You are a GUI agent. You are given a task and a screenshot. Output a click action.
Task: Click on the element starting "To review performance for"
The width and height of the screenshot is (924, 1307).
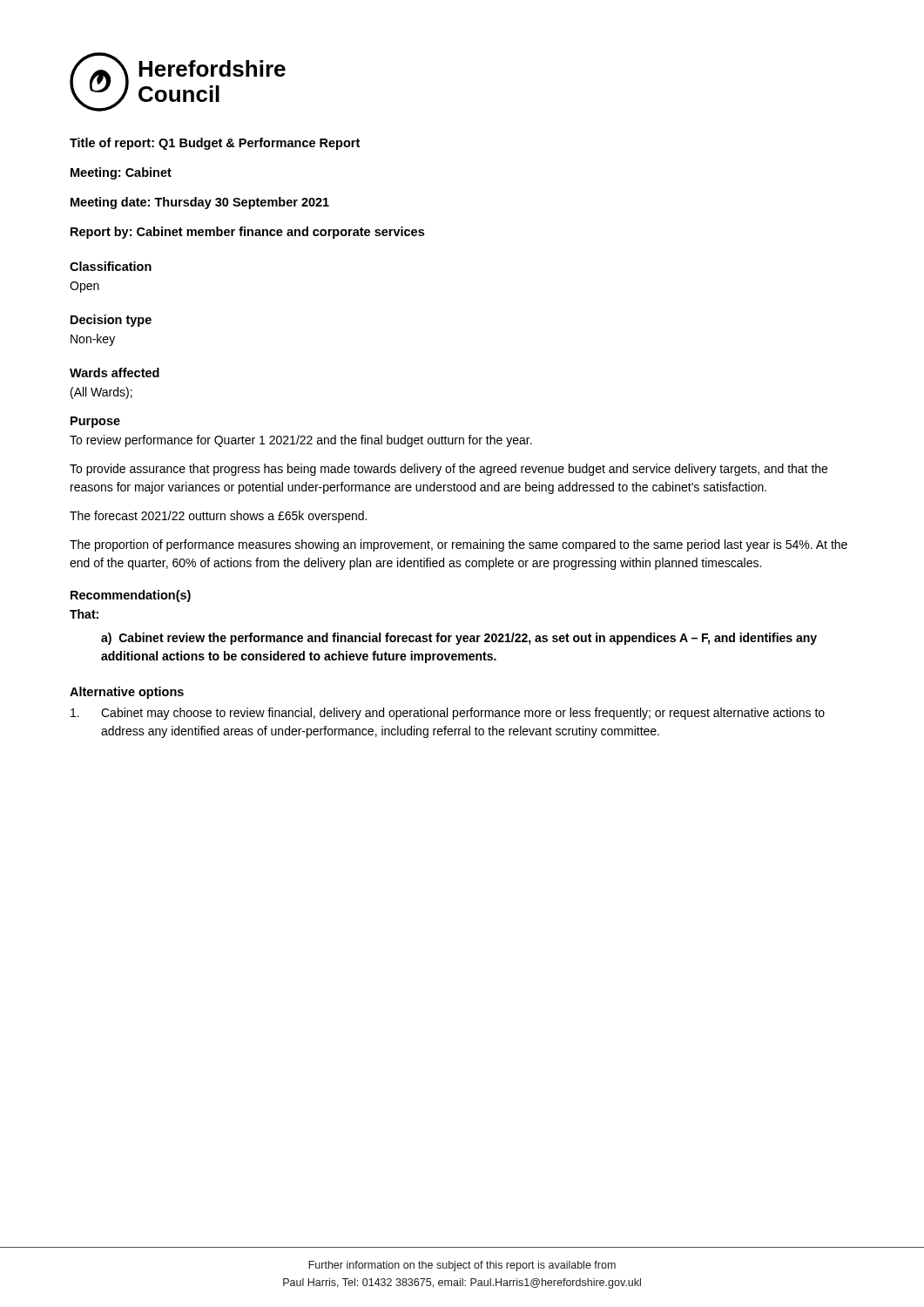coord(301,440)
